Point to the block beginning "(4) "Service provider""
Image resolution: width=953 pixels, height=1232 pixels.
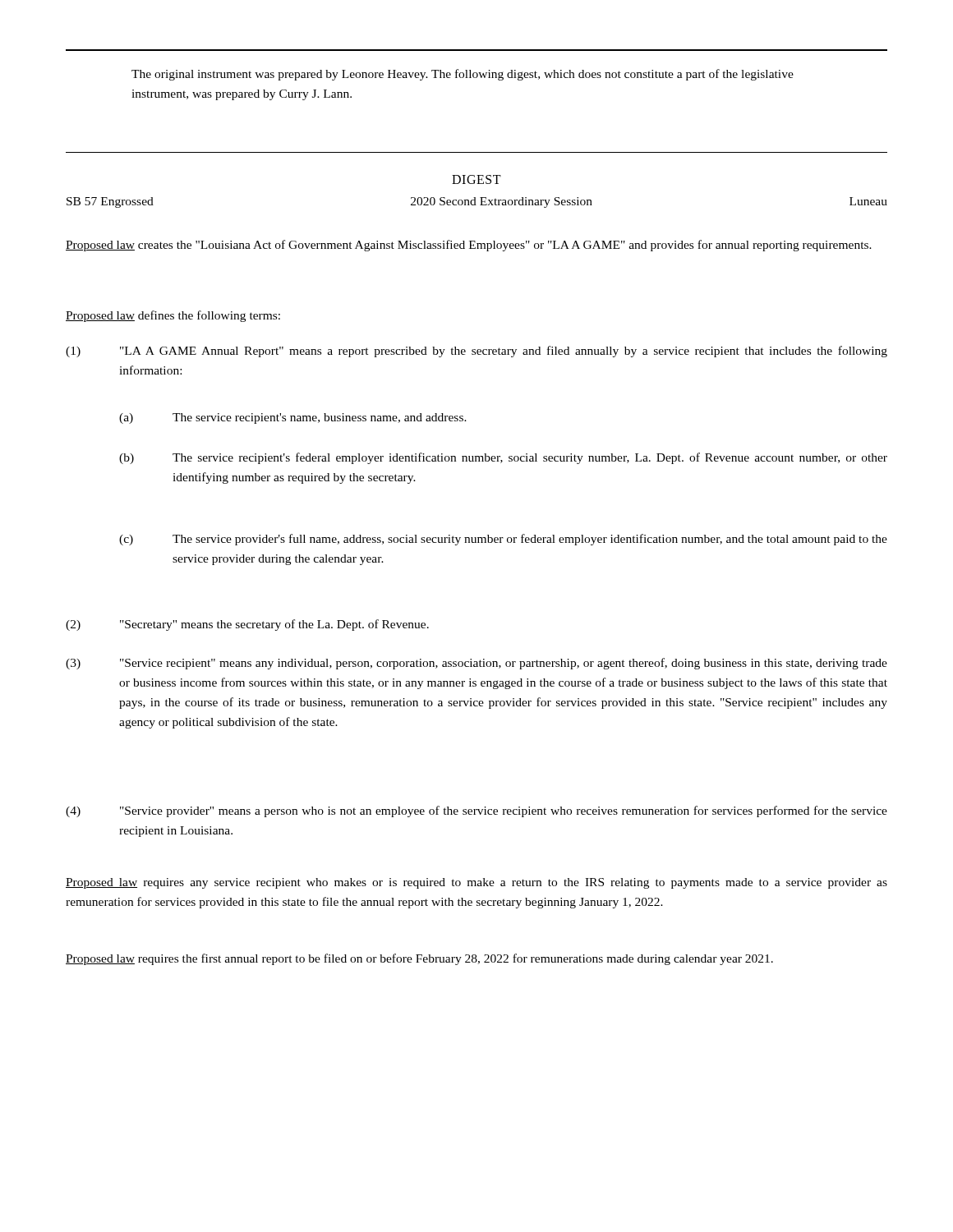[x=476, y=821]
